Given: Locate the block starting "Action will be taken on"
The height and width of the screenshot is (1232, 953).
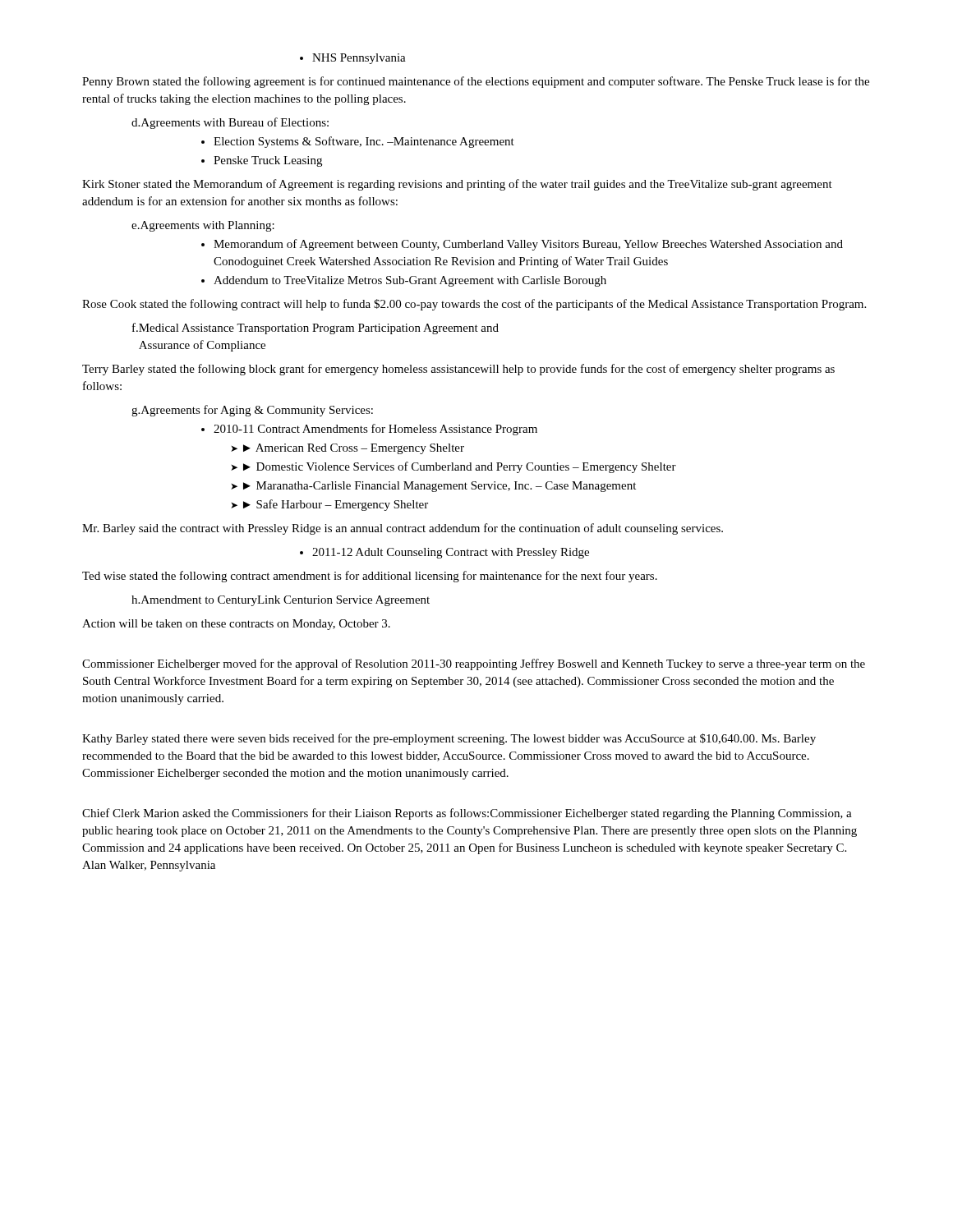Looking at the screenshot, I should 236,623.
